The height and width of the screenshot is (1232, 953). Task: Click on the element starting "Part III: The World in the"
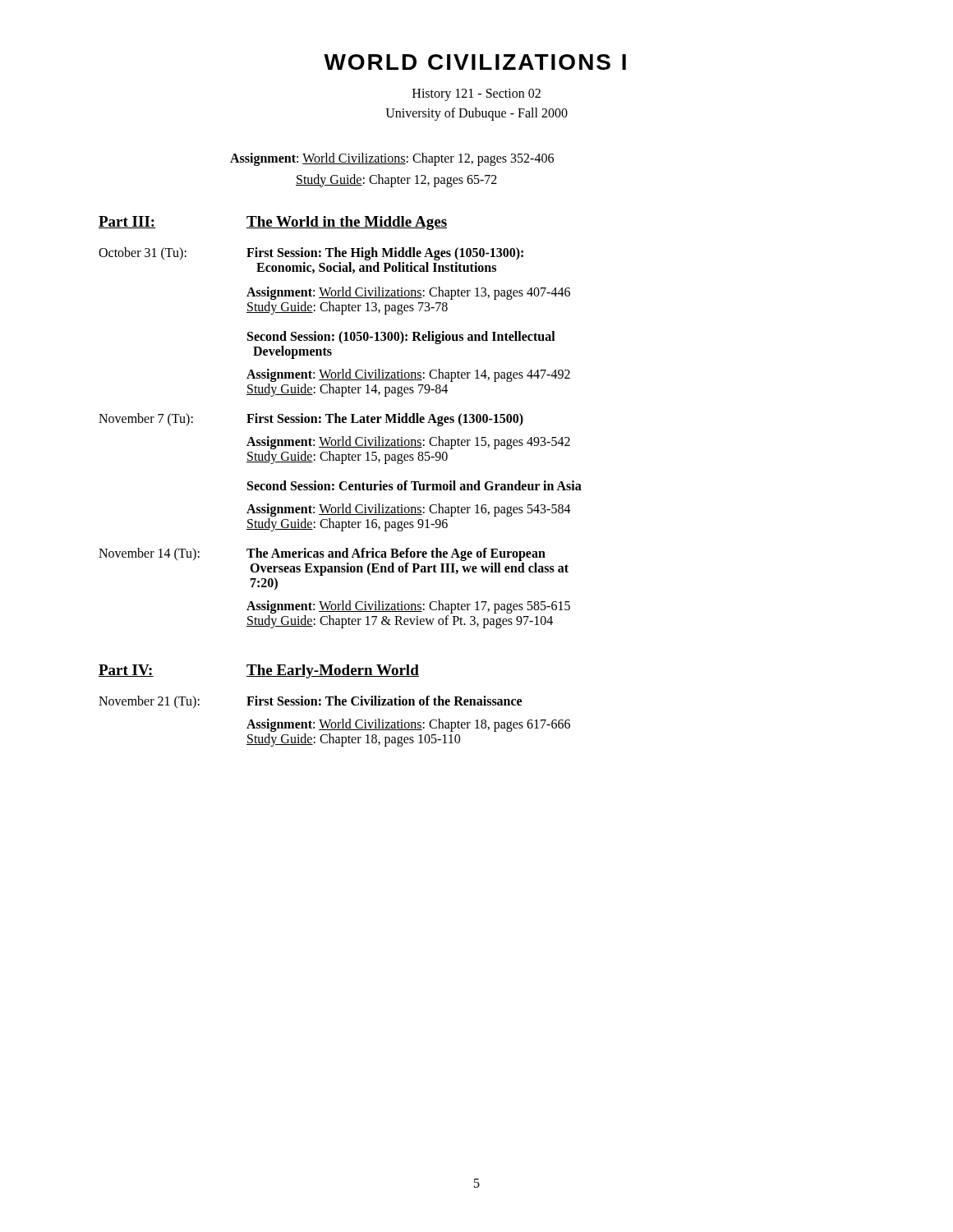coord(273,222)
